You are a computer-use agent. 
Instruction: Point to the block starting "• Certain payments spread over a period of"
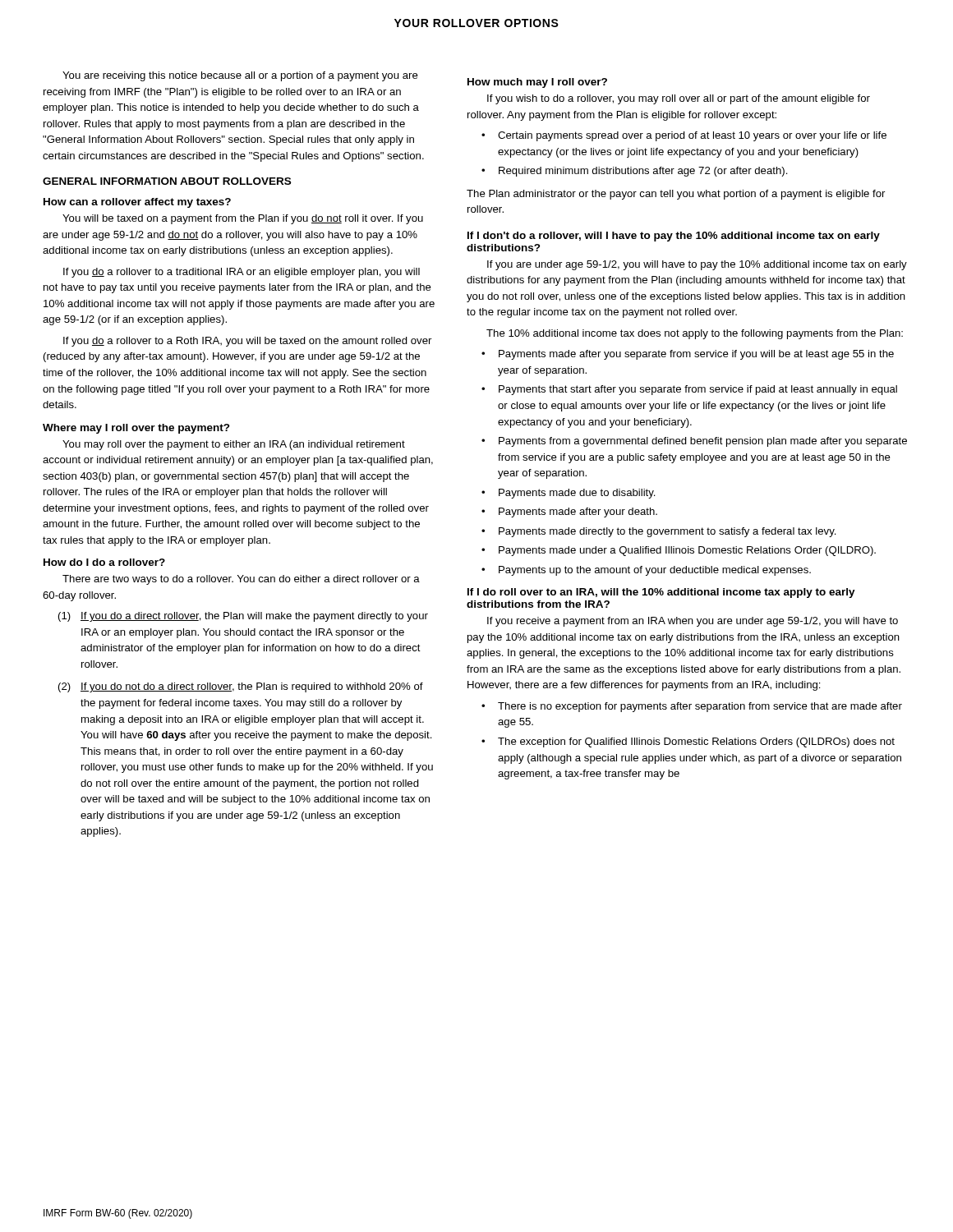point(696,143)
